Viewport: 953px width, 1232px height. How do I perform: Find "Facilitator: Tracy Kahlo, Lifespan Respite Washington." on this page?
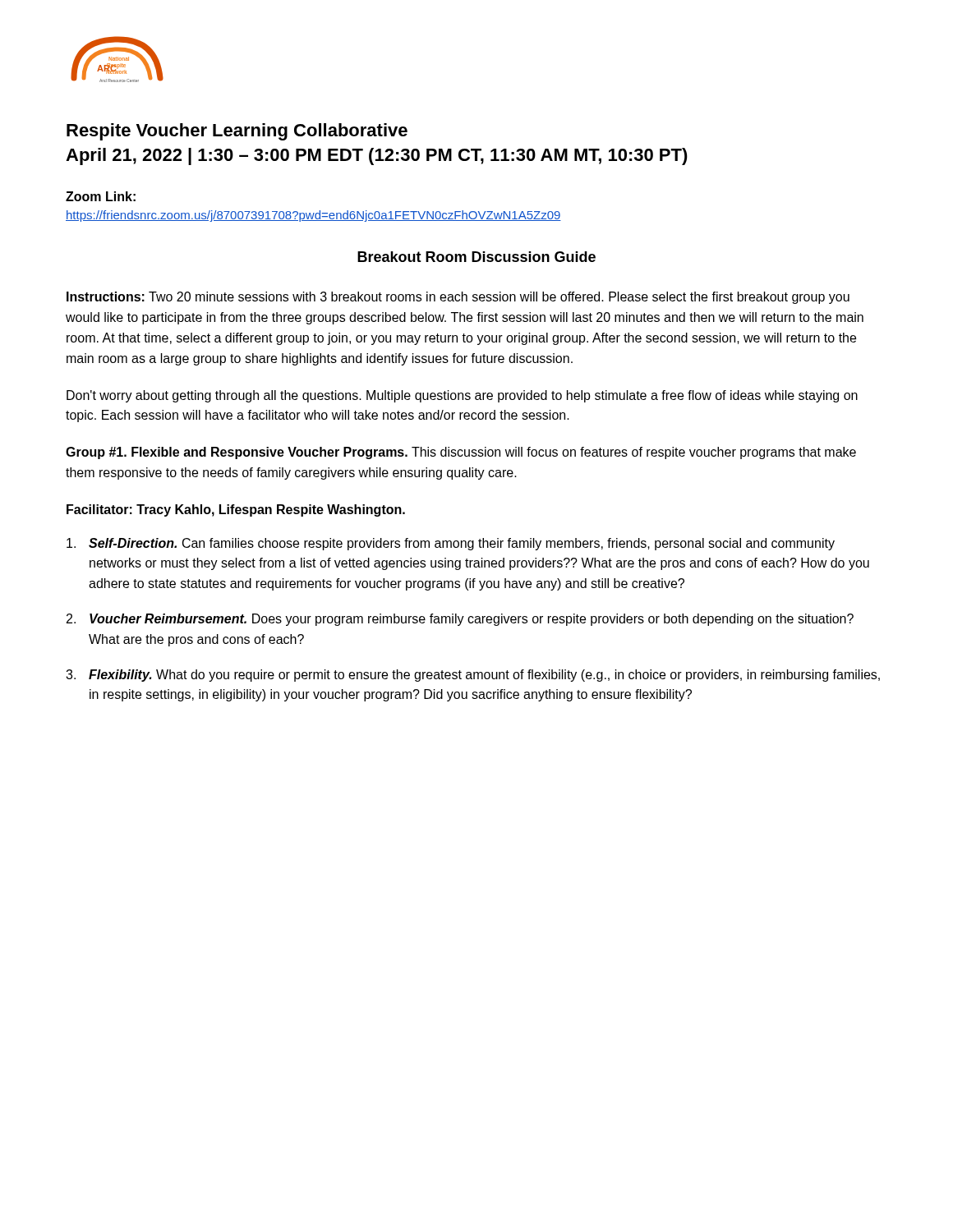[236, 509]
